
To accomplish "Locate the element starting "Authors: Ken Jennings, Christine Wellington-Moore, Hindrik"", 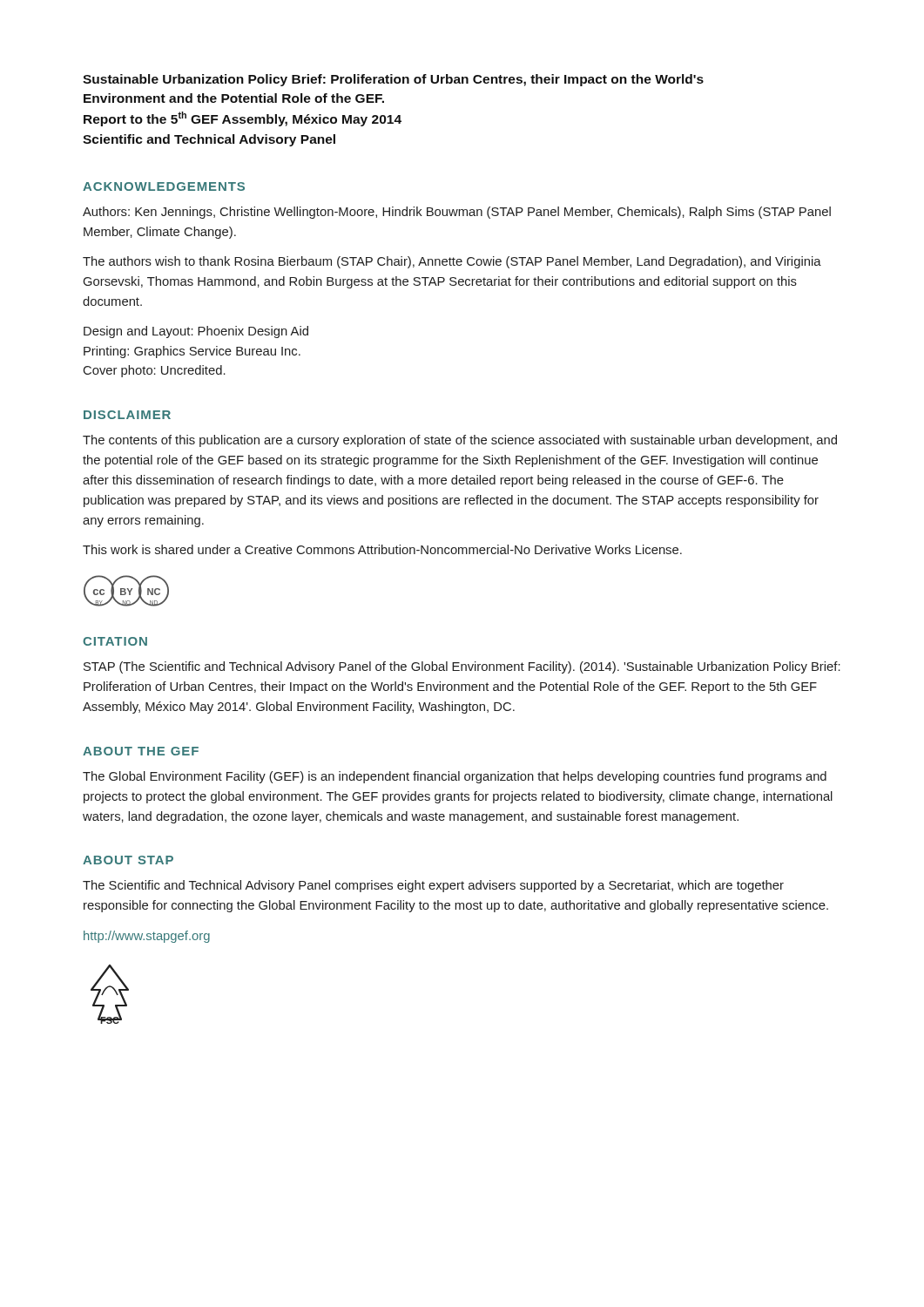I will point(457,222).
